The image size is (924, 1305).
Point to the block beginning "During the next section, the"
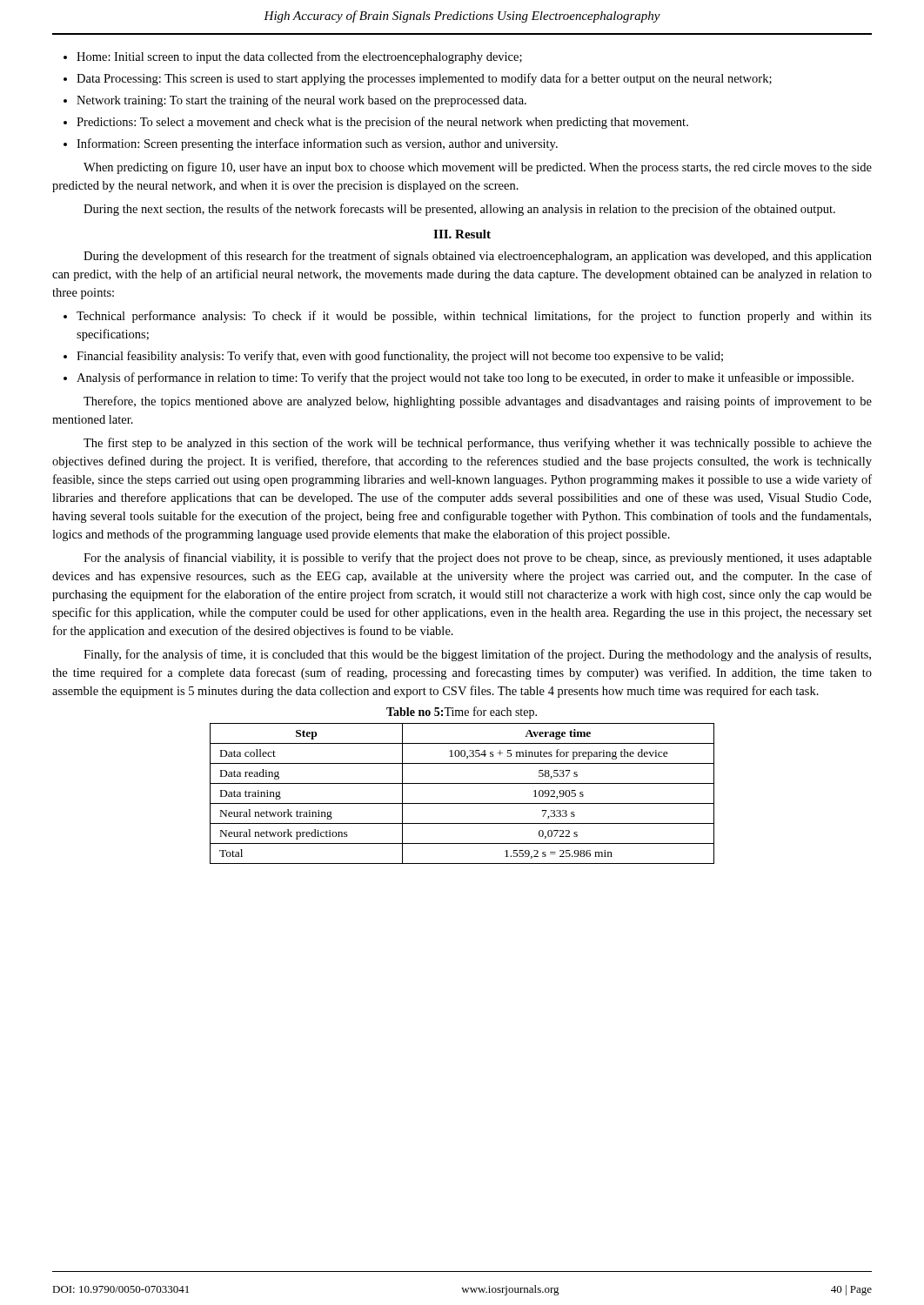[460, 209]
